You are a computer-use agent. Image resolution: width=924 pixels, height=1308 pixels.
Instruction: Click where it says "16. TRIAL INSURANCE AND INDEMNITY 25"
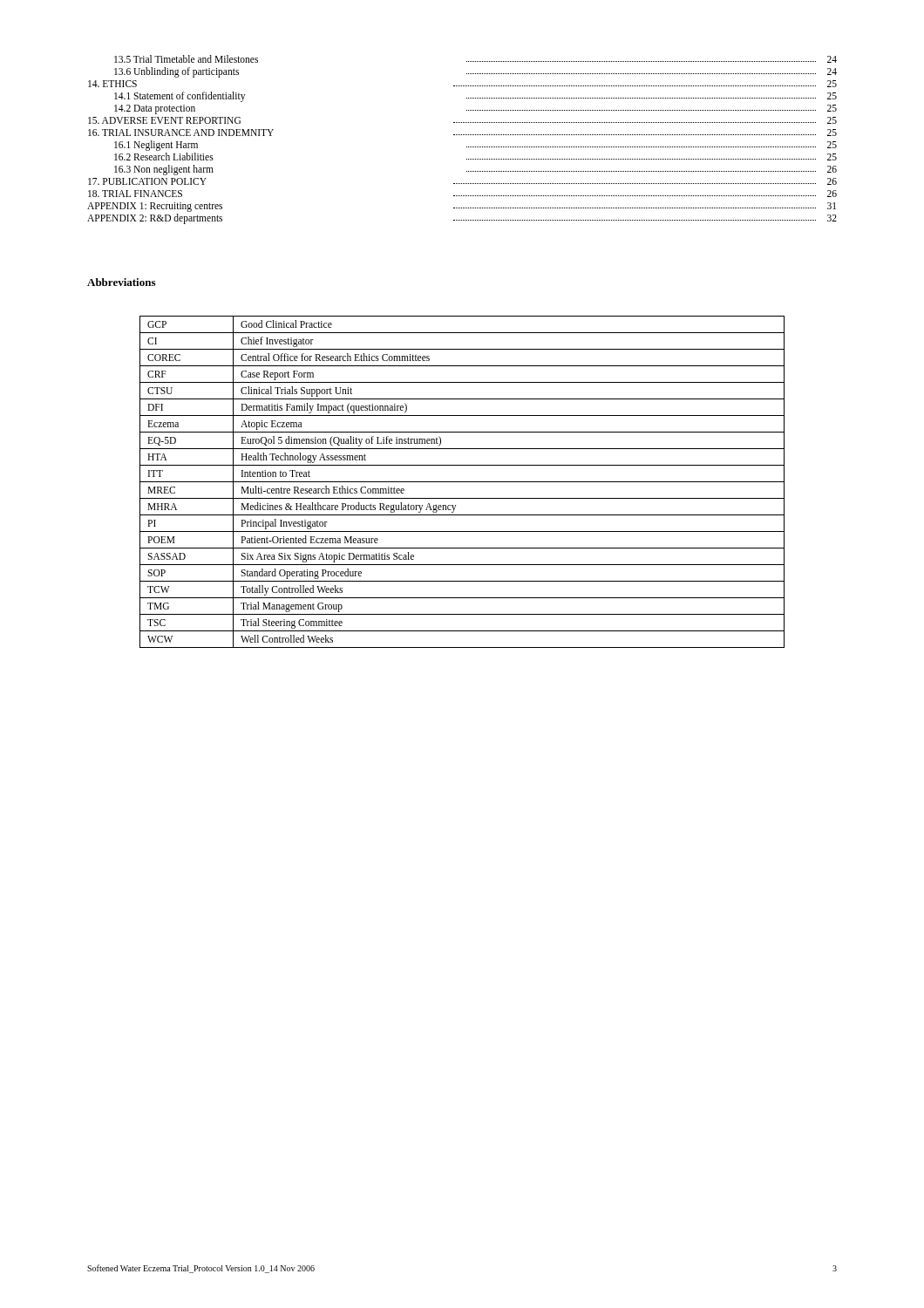(x=462, y=133)
